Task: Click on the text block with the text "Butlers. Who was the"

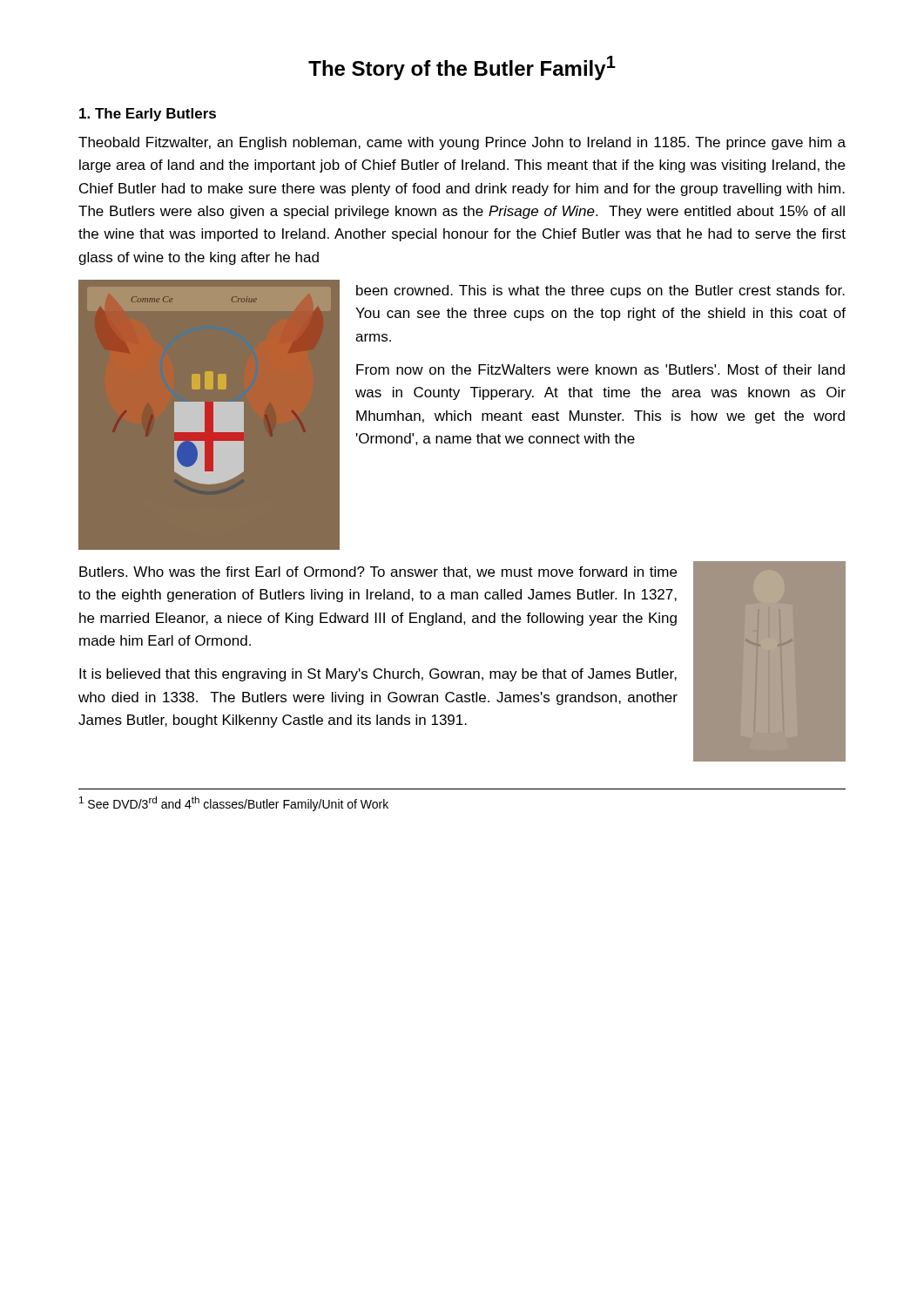Action: pyautogui.click(x=378, y=607)
